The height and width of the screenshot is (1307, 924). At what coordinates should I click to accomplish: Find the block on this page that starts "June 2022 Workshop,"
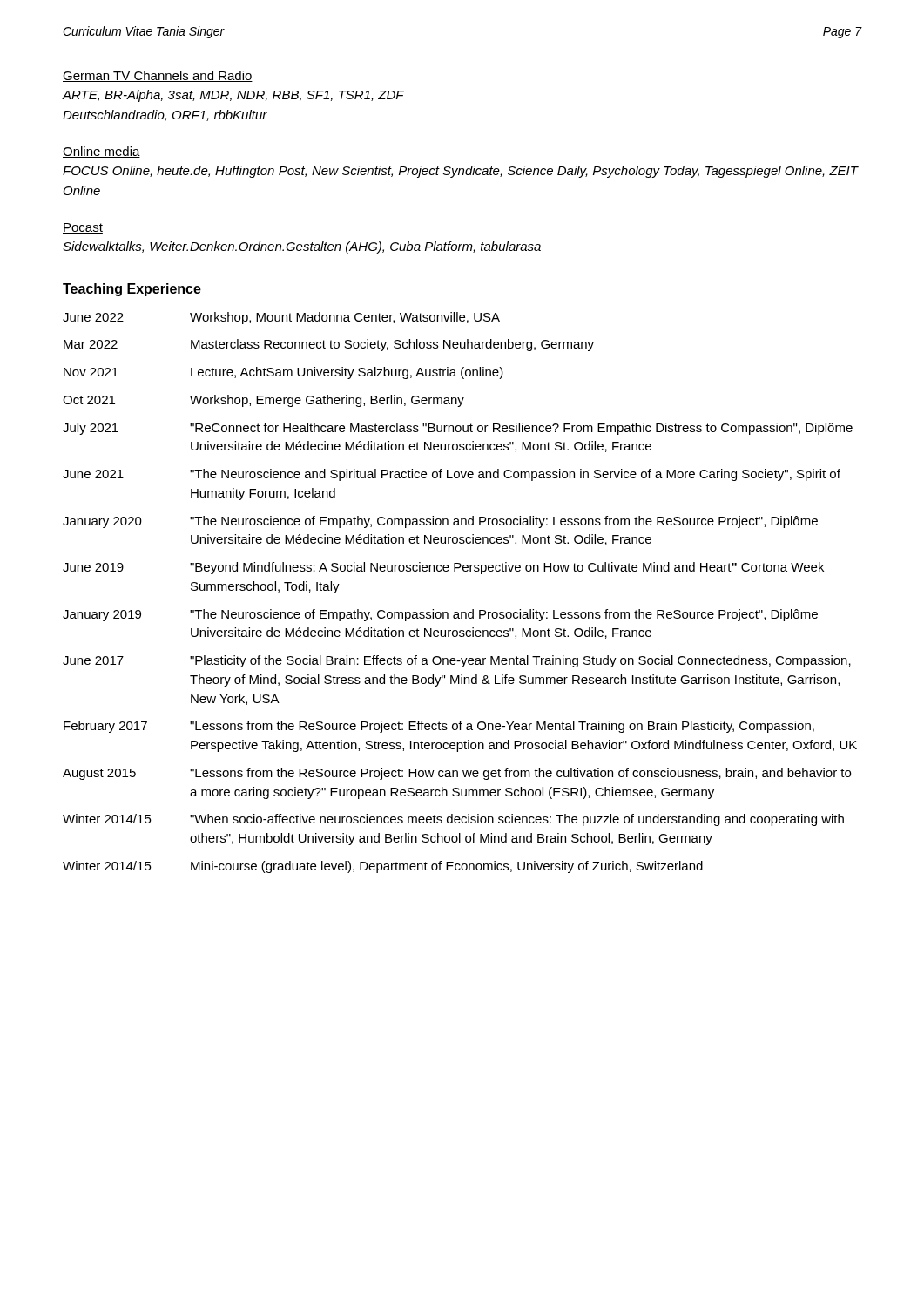click(462, 317)
